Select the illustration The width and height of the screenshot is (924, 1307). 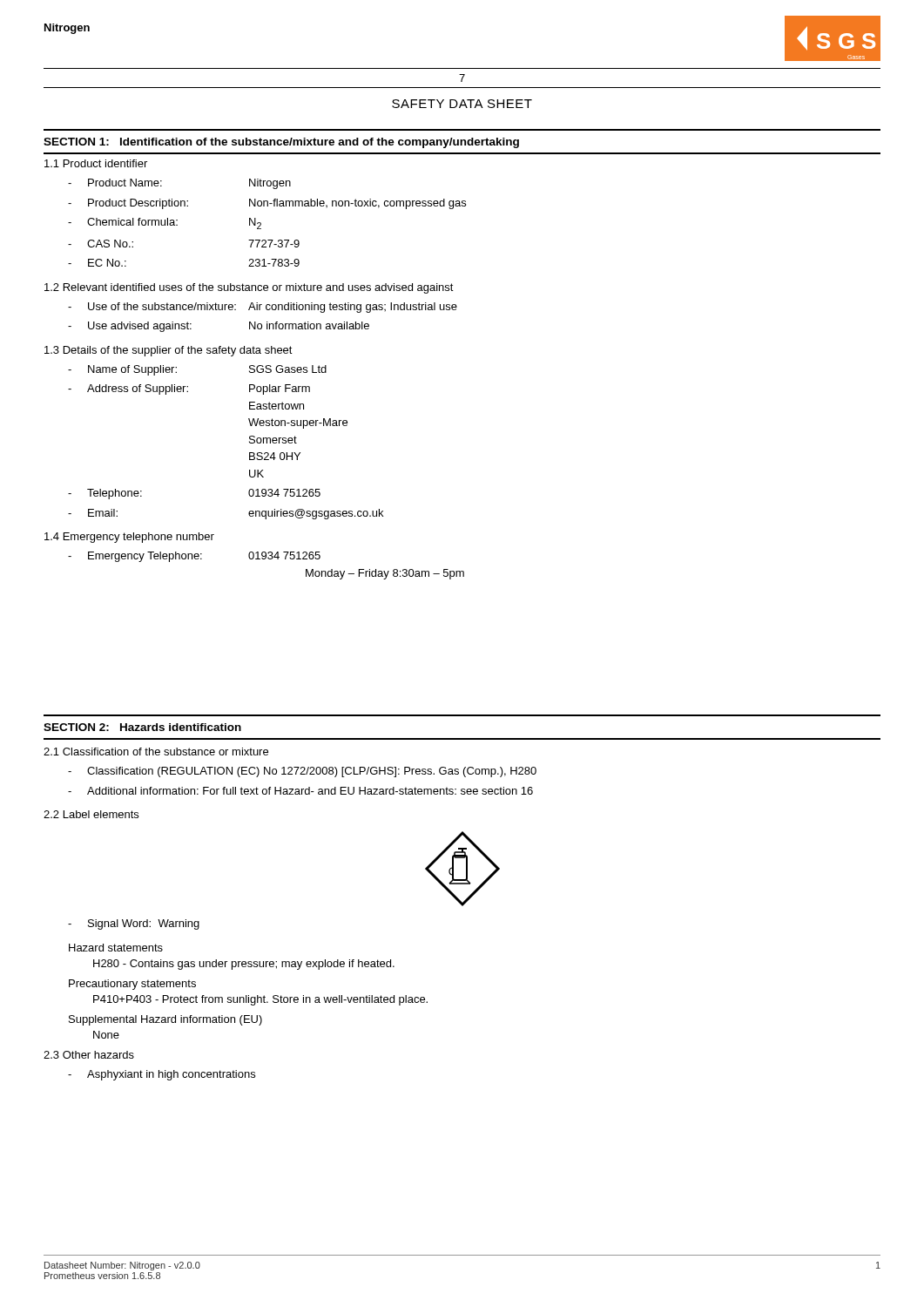462,869
